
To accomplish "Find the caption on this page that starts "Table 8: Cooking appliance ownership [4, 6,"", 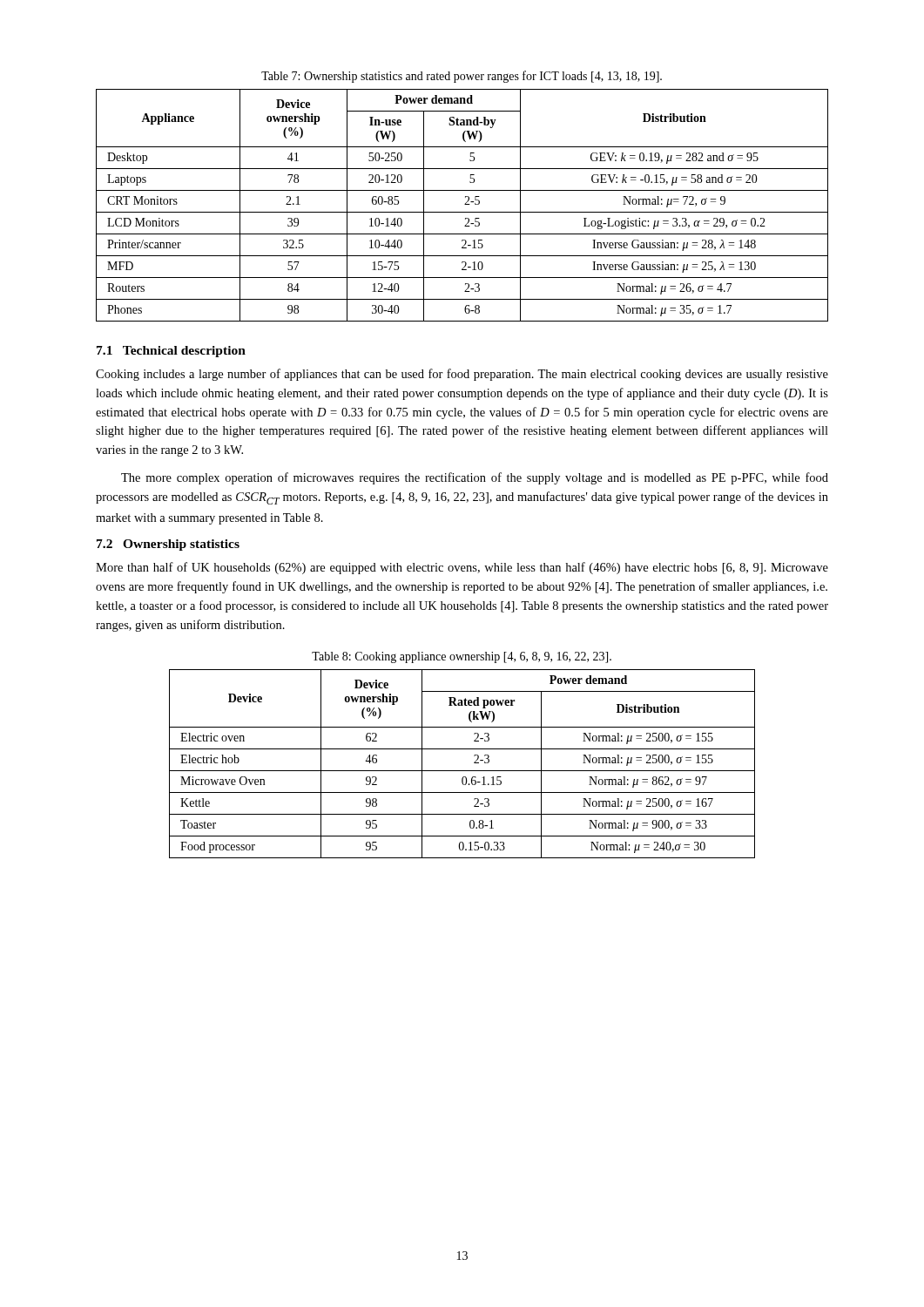I will pyautogui.click(x=462, y=657).
